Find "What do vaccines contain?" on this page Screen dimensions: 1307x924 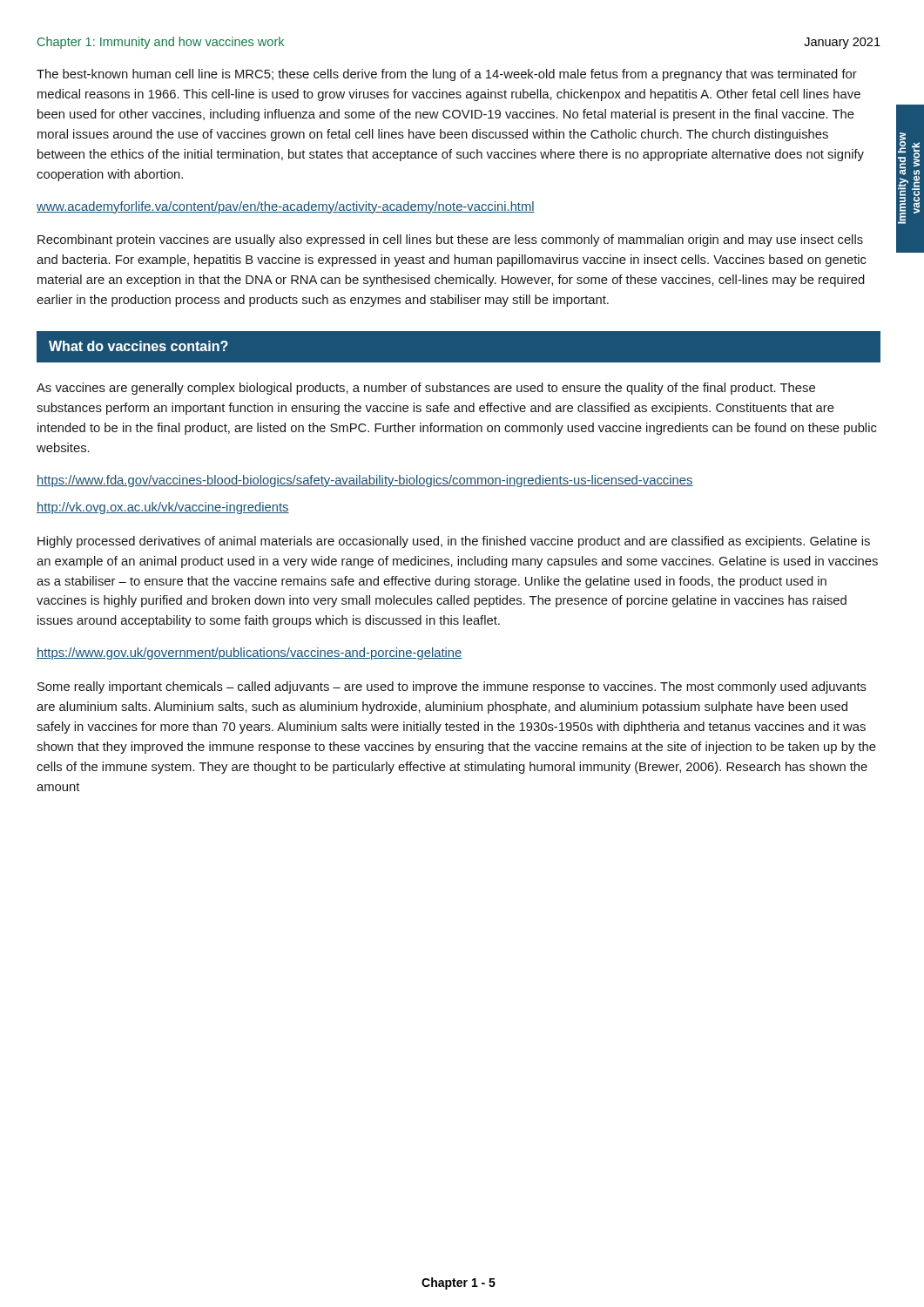tap(459, 347)
